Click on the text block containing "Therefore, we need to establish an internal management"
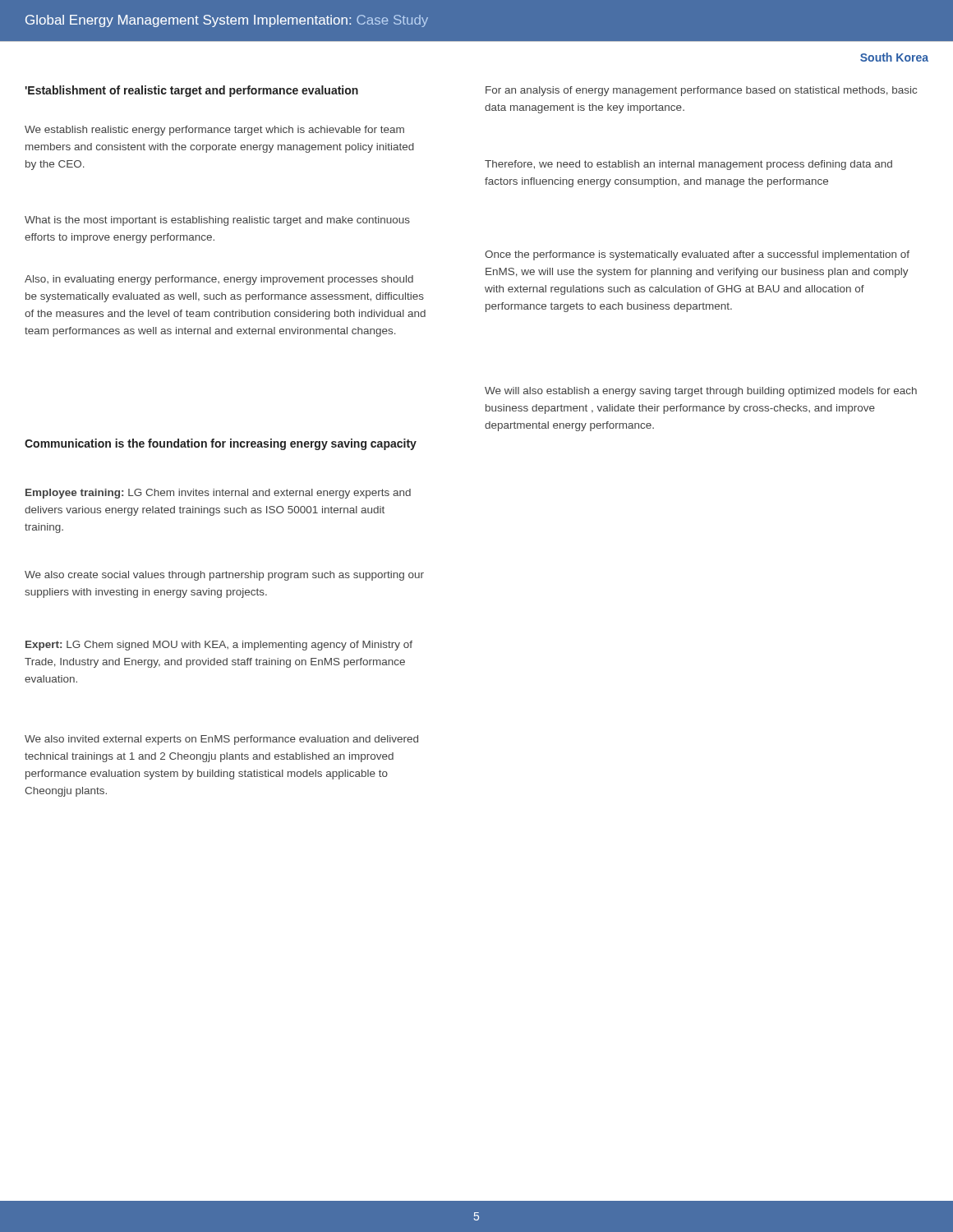The height and width of the screenshot is (1232, 953). coord(702,173)
